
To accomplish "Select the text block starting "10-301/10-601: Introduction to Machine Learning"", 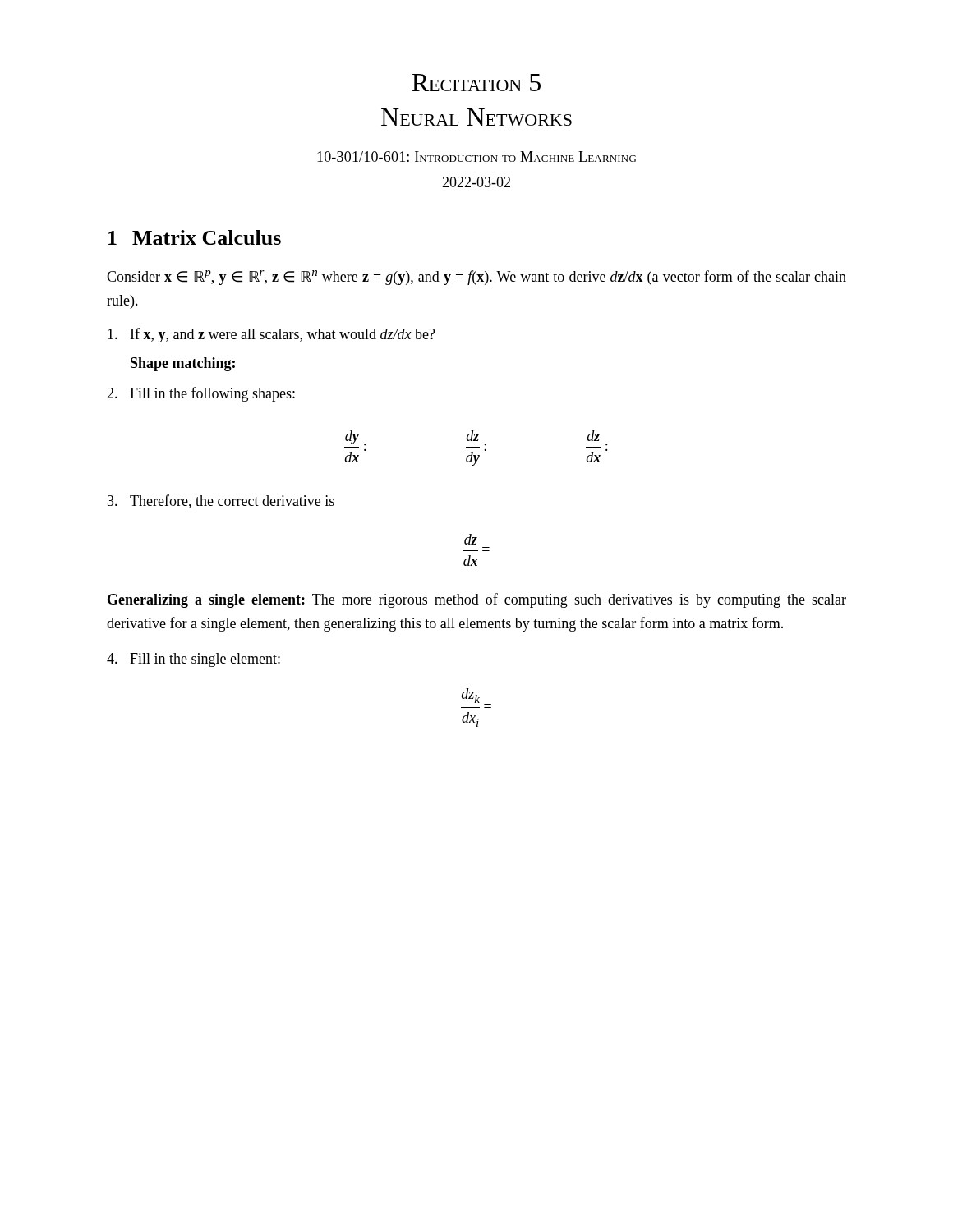I will pos(476,157).
